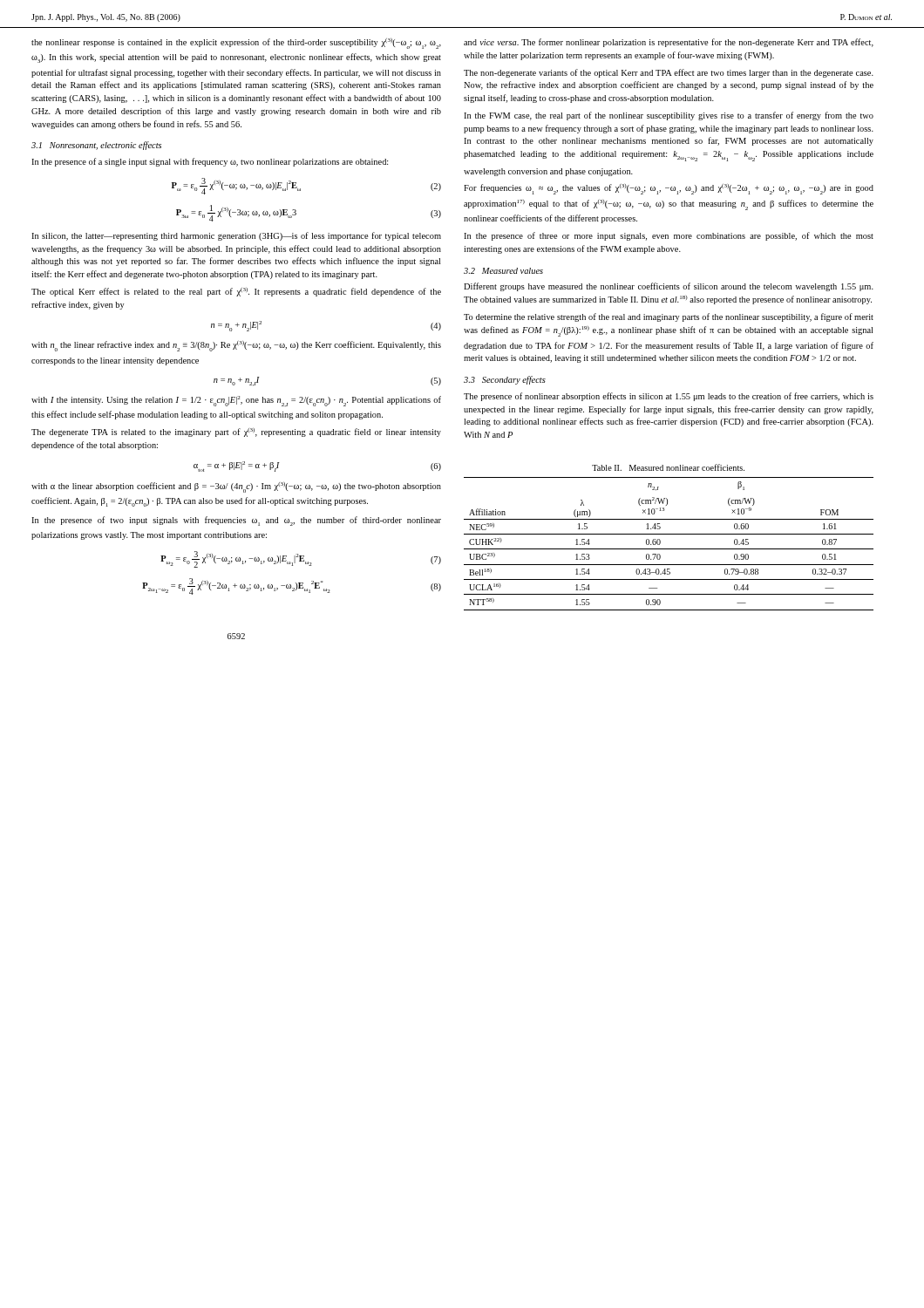
Task: Find the formula containing "P2ω1−ω2 = ε0 3 4"
Action: tap(292, 586)
